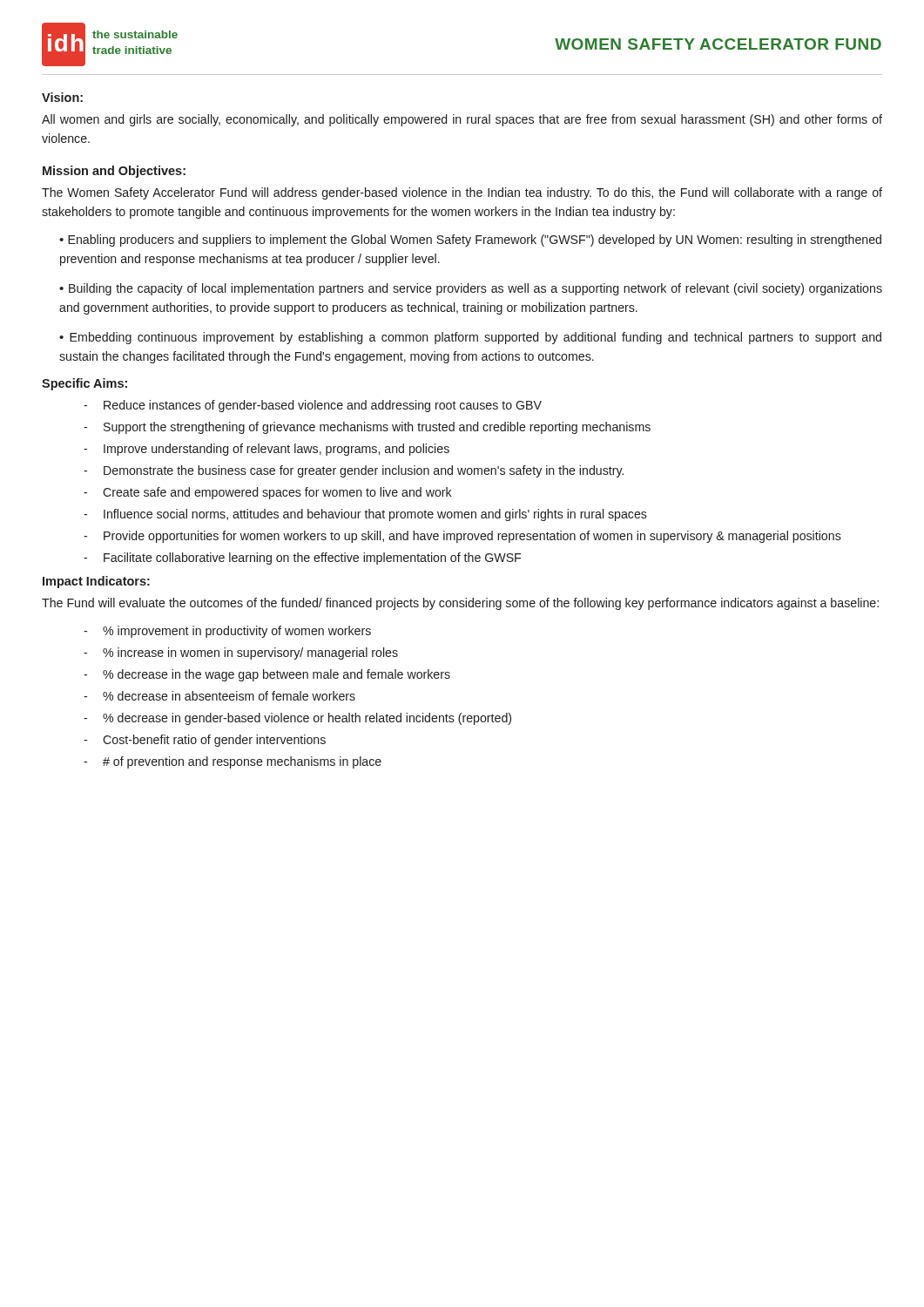Navigate to the element starting "• Enabling producers and suppliers to implement"
Image resolution: width=924 pixels, height=1307 pixels.
471,249
